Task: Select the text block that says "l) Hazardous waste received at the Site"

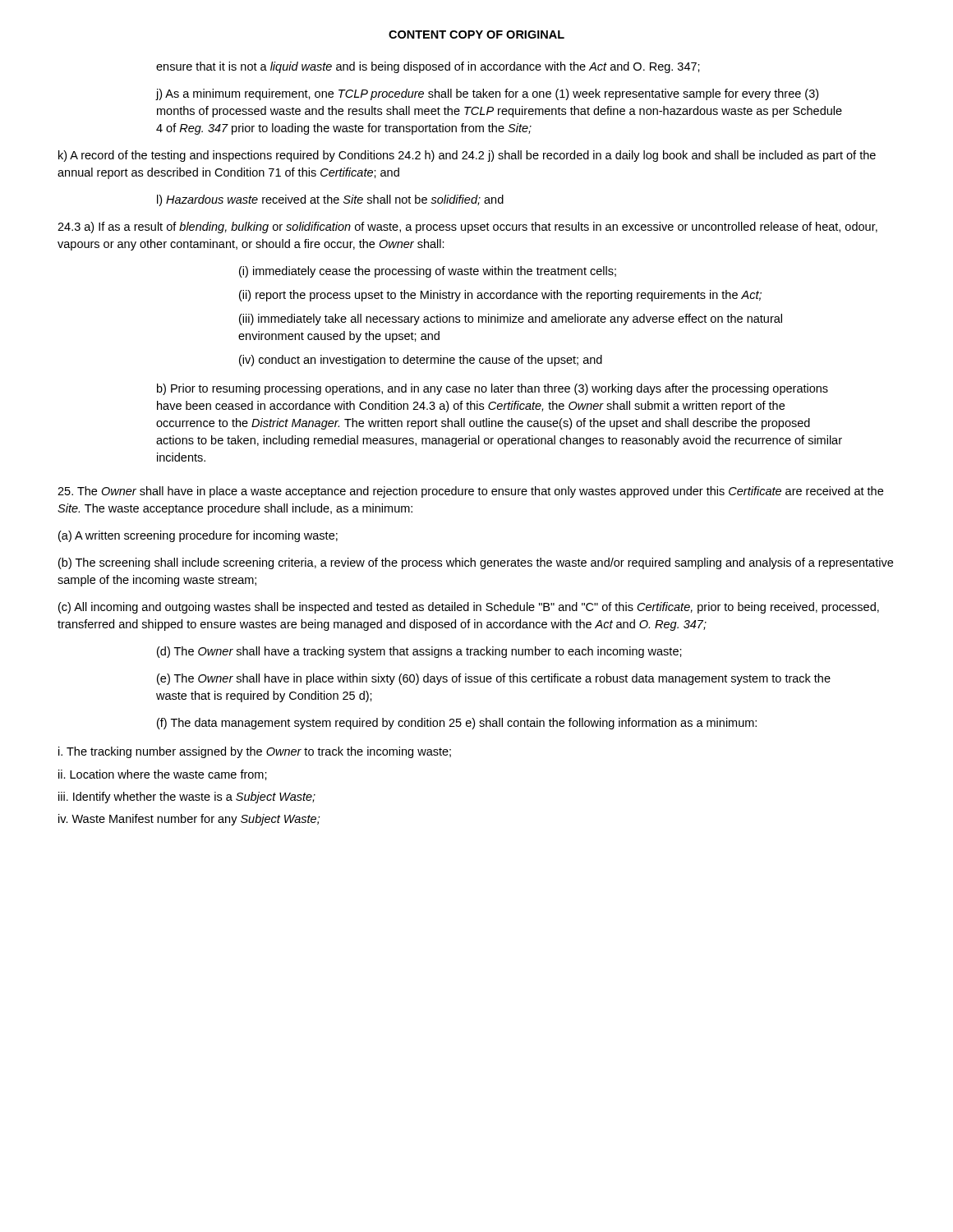Action: pyautogui.click(x=330, y=200)
